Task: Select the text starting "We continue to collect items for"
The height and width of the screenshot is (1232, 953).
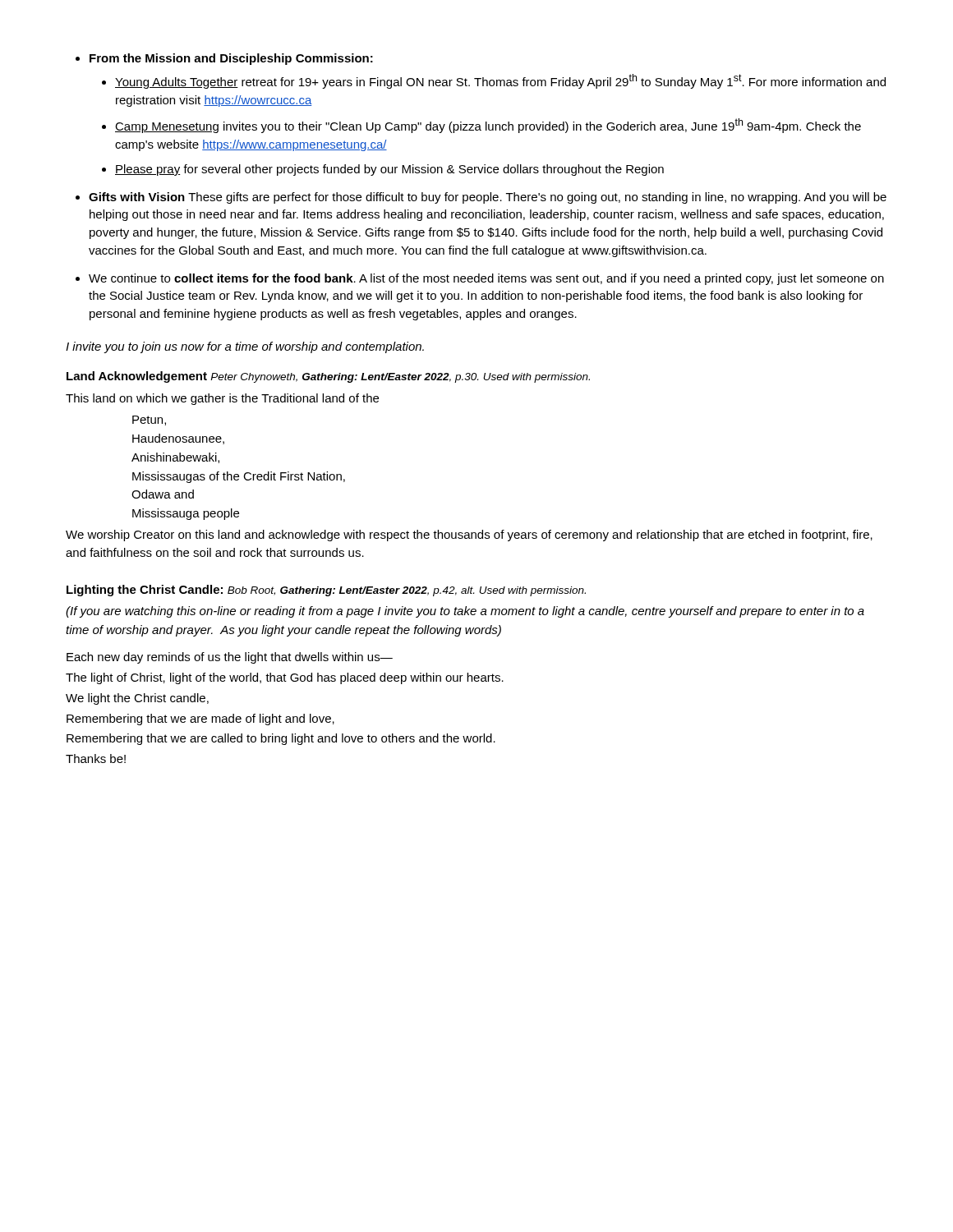Action: [x=476, y=296]
